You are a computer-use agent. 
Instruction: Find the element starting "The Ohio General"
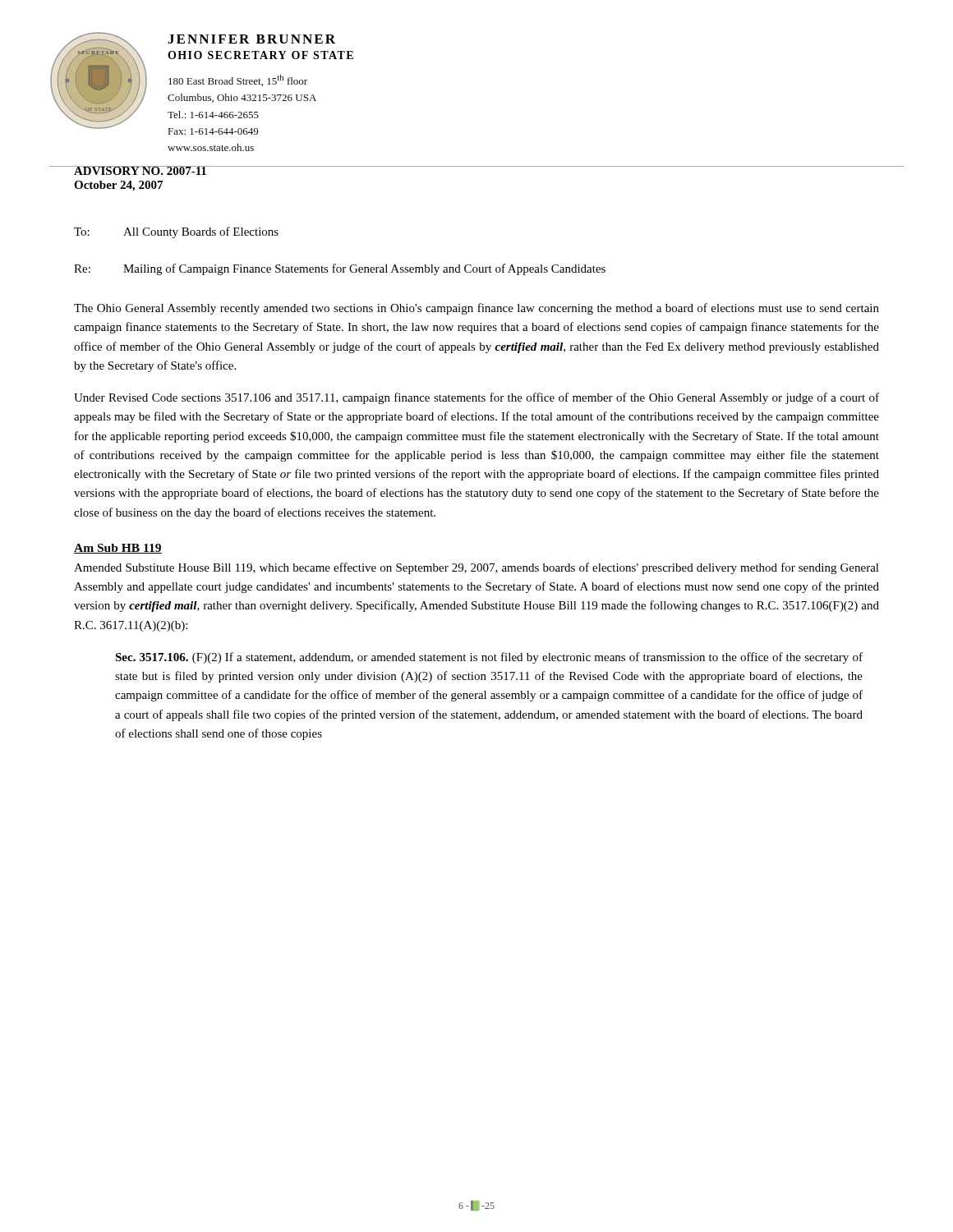click(x=476, y=337)
